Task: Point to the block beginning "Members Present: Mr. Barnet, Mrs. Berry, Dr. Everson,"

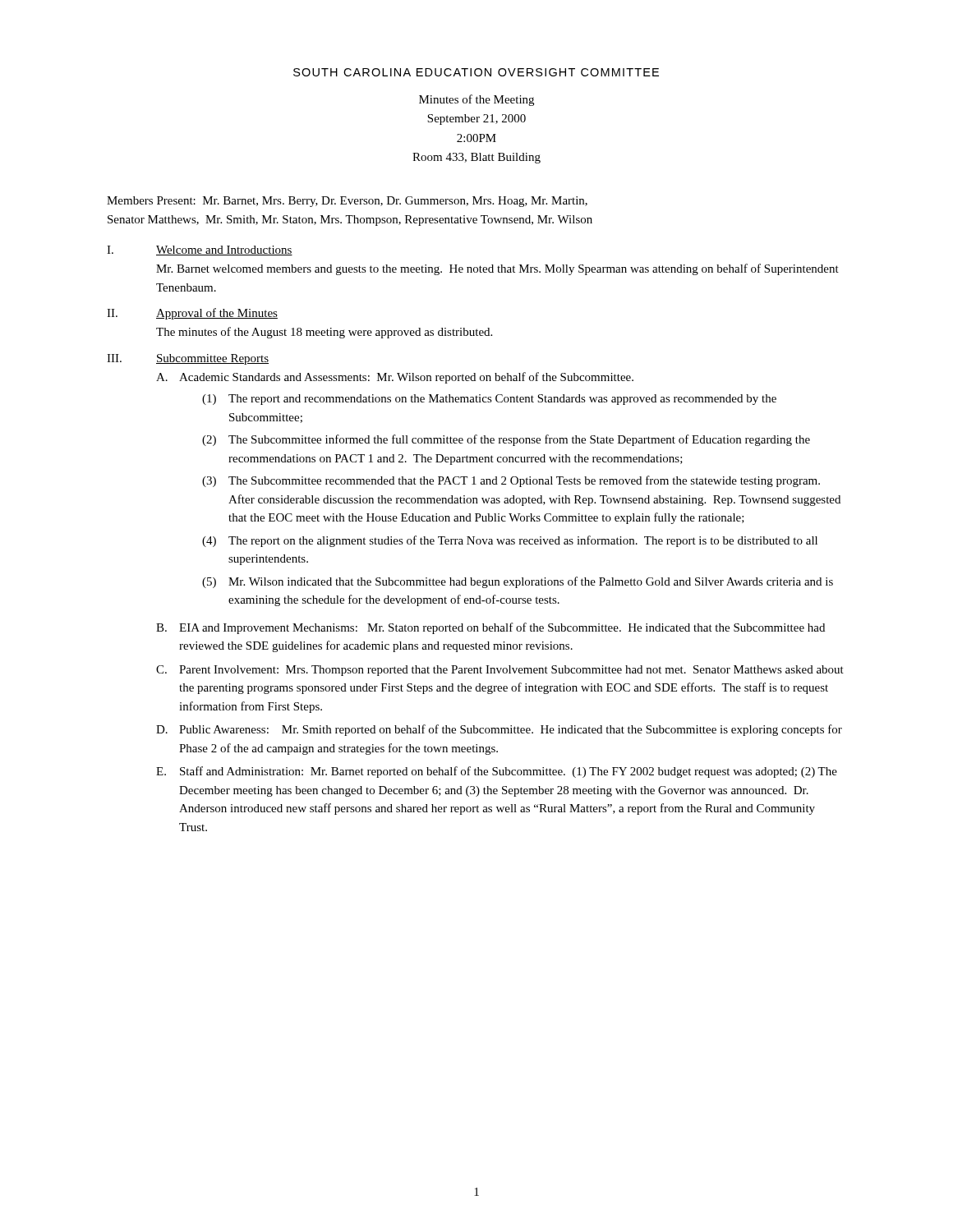Action: click(x=350, y=210)
